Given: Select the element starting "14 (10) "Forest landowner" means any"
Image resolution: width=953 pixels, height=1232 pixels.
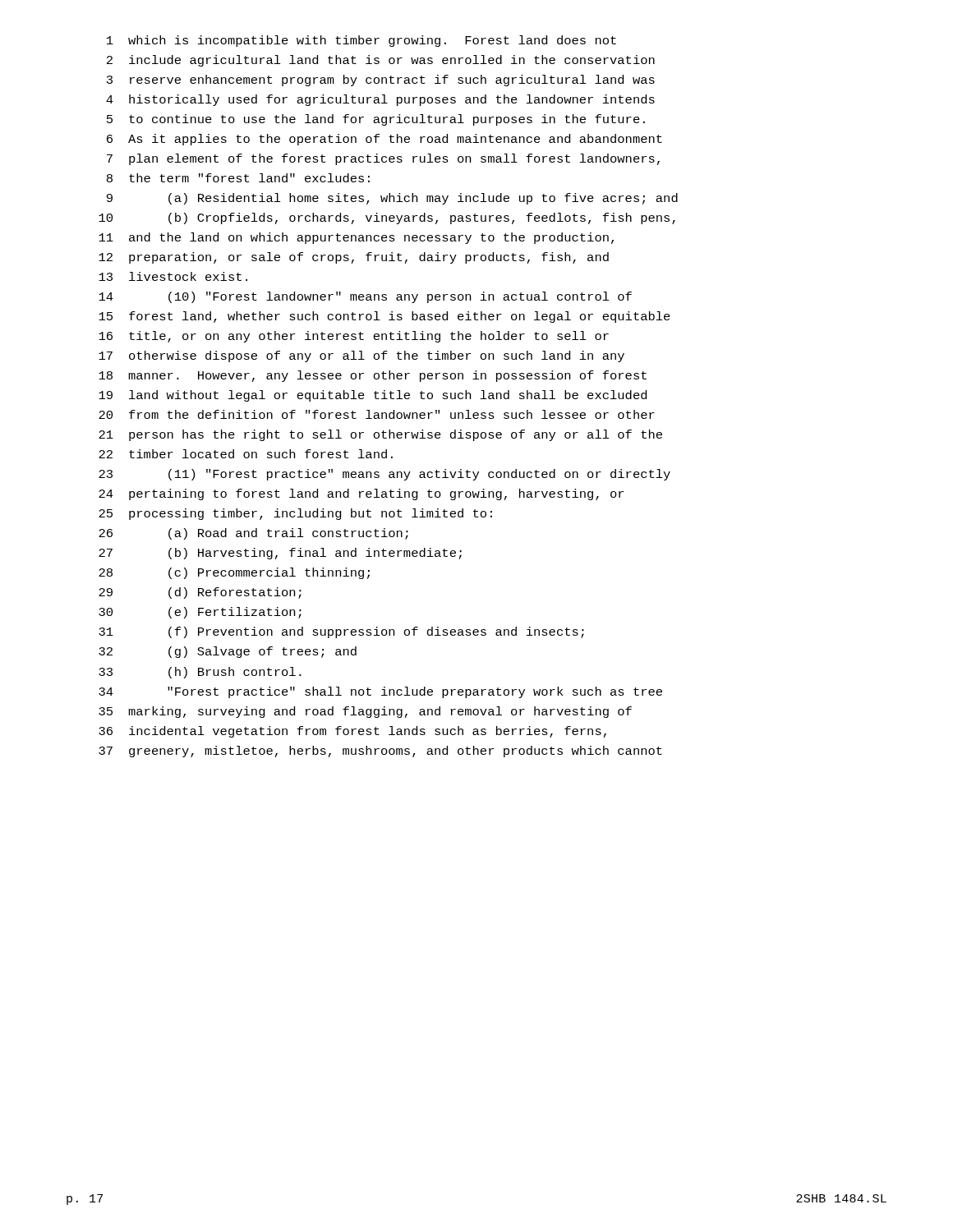Looking at the screenshot, I should [x=493, y=376].
